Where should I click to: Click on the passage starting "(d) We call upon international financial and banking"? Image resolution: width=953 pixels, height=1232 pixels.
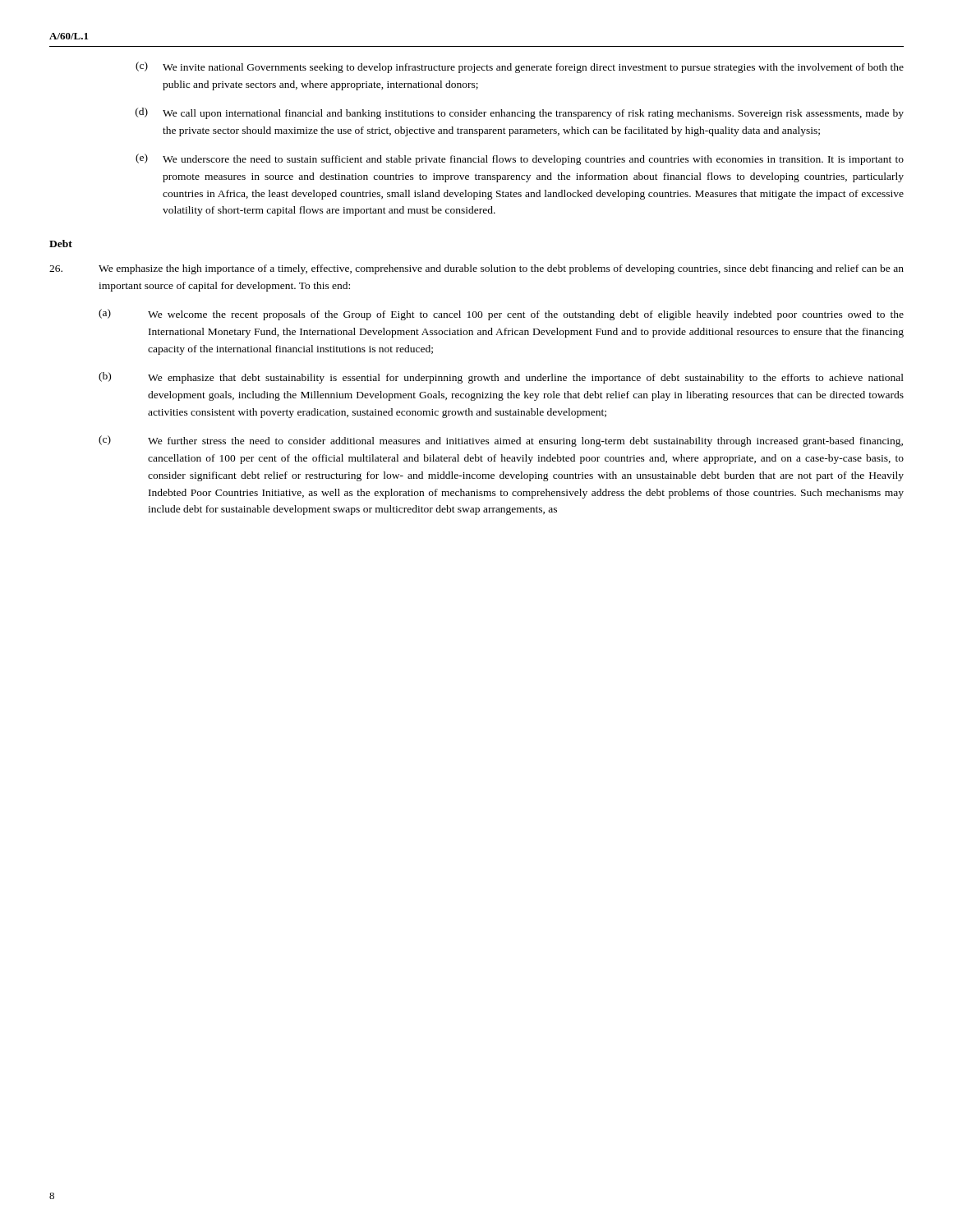(476, 122)
